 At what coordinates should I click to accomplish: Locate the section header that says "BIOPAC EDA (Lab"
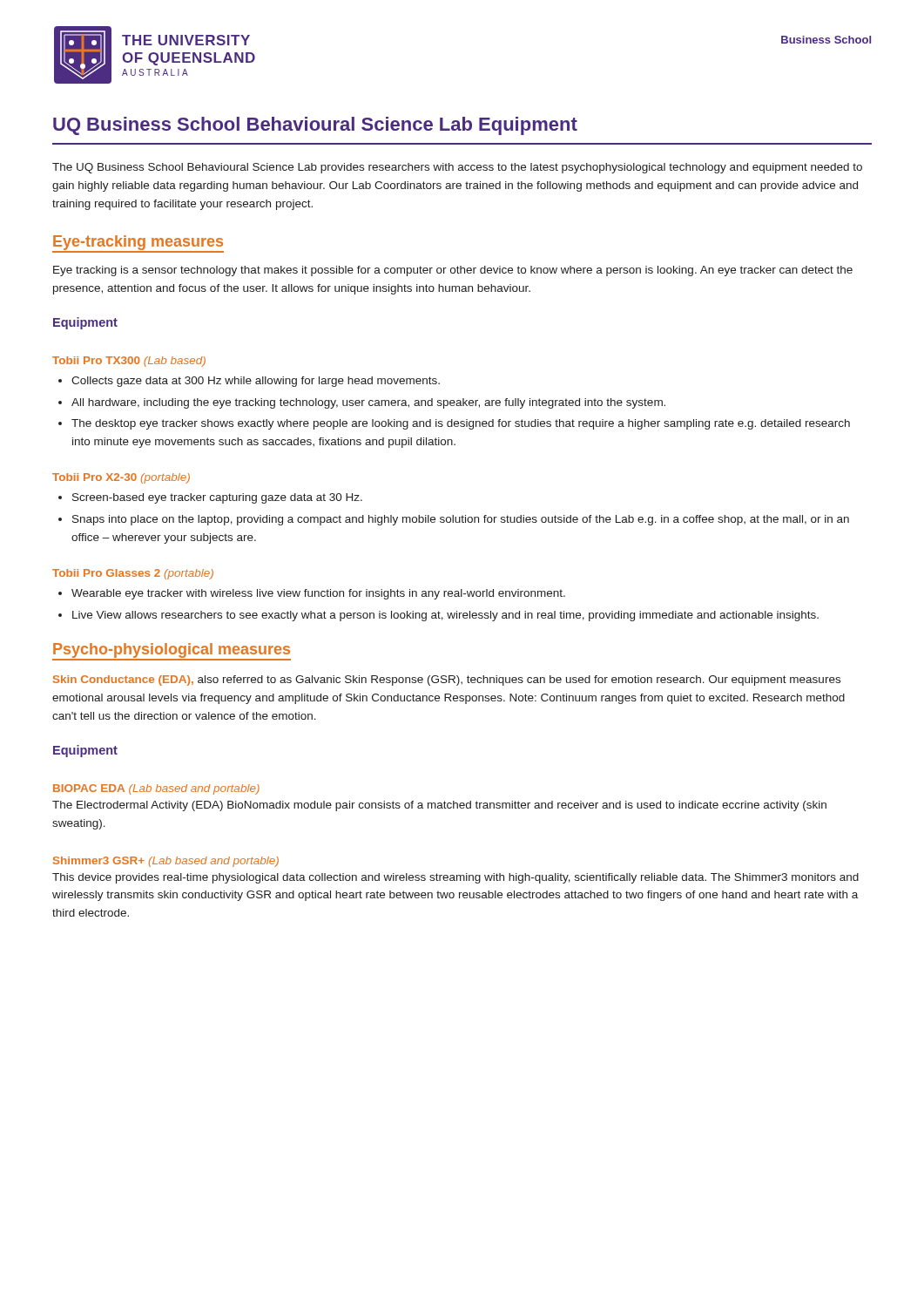pyautogui.click(x=156, y=788)
